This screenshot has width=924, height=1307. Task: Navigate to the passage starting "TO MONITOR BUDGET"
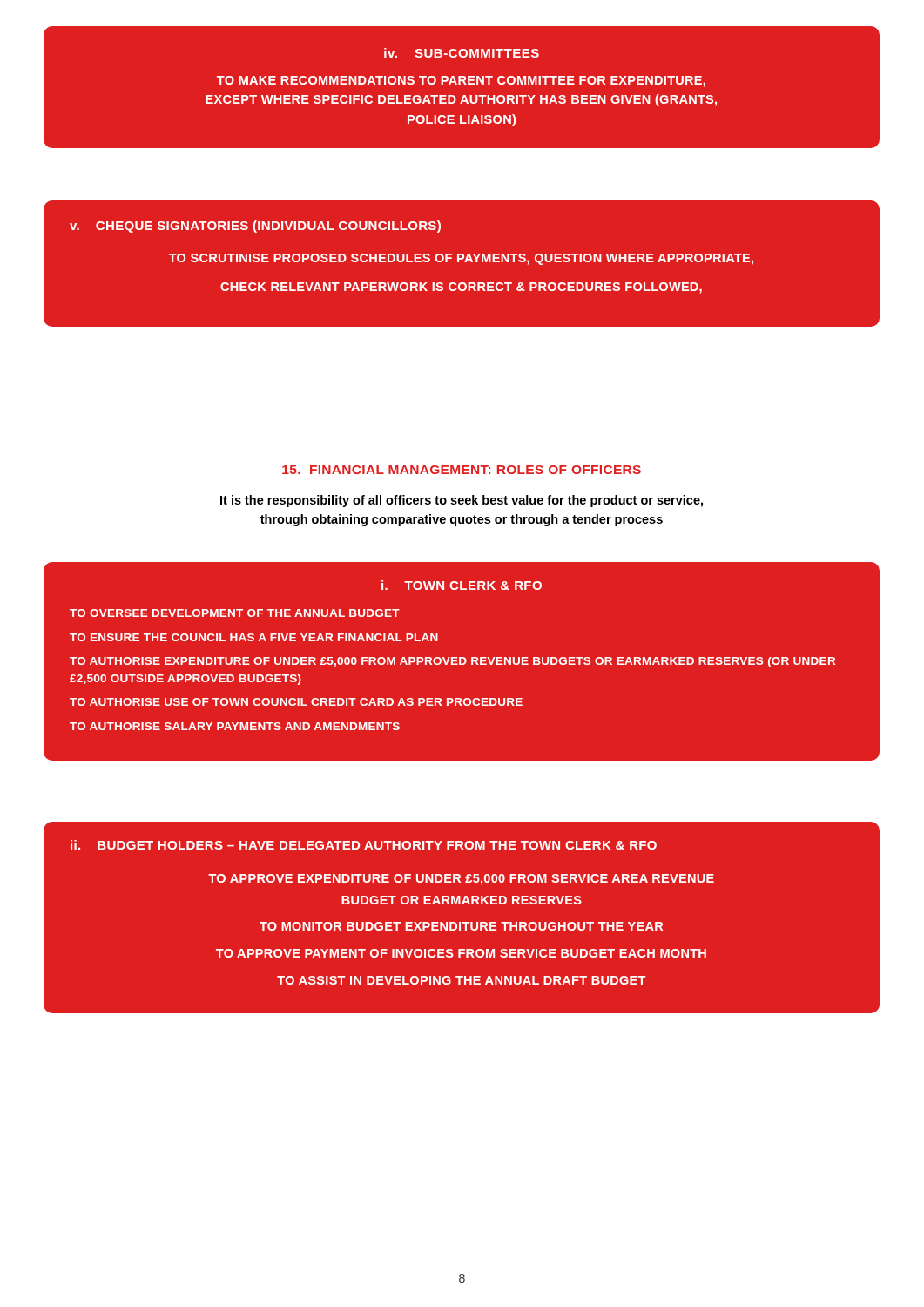click(x=462, y=926)
